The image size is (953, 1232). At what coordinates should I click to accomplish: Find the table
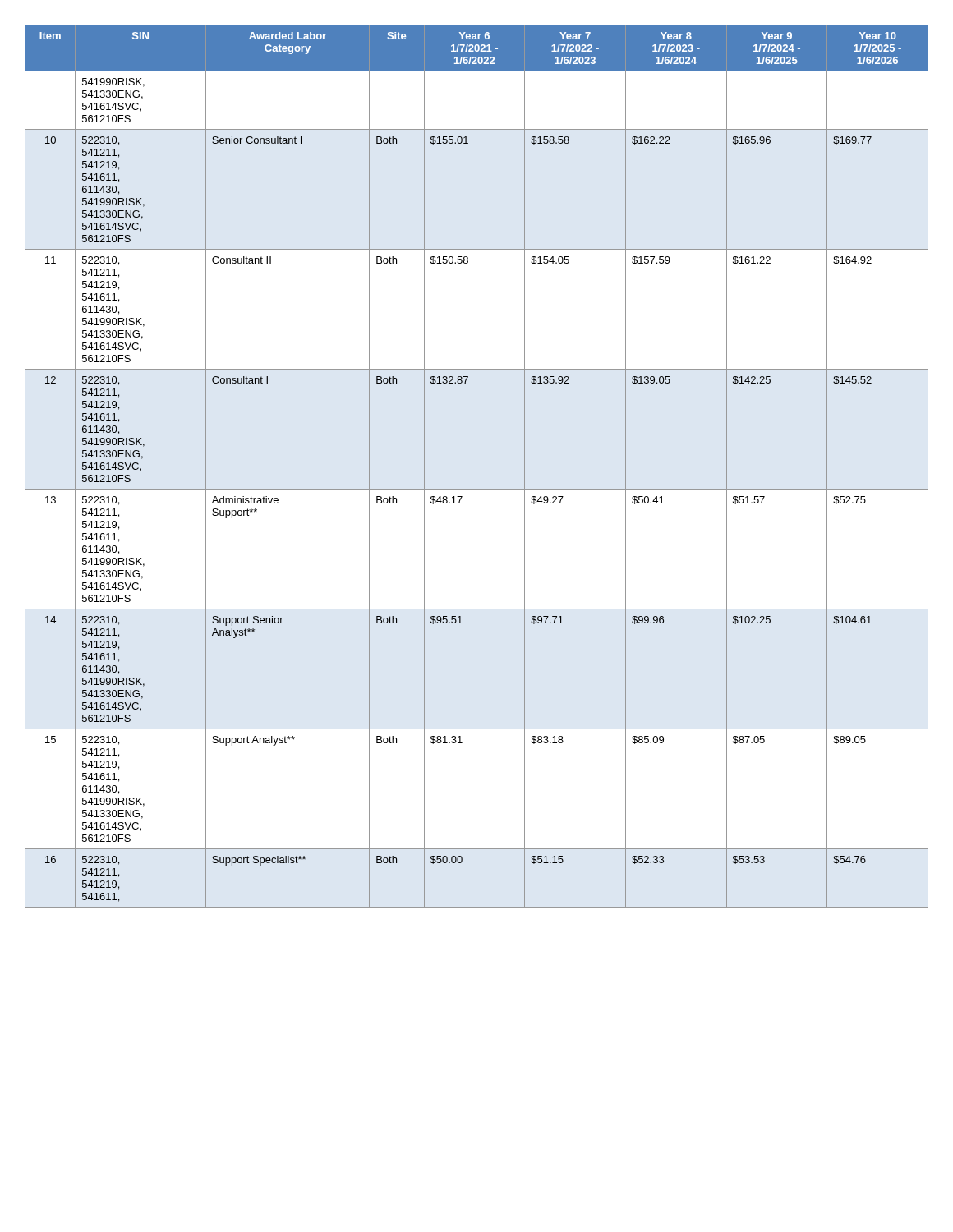pos(476,466)
